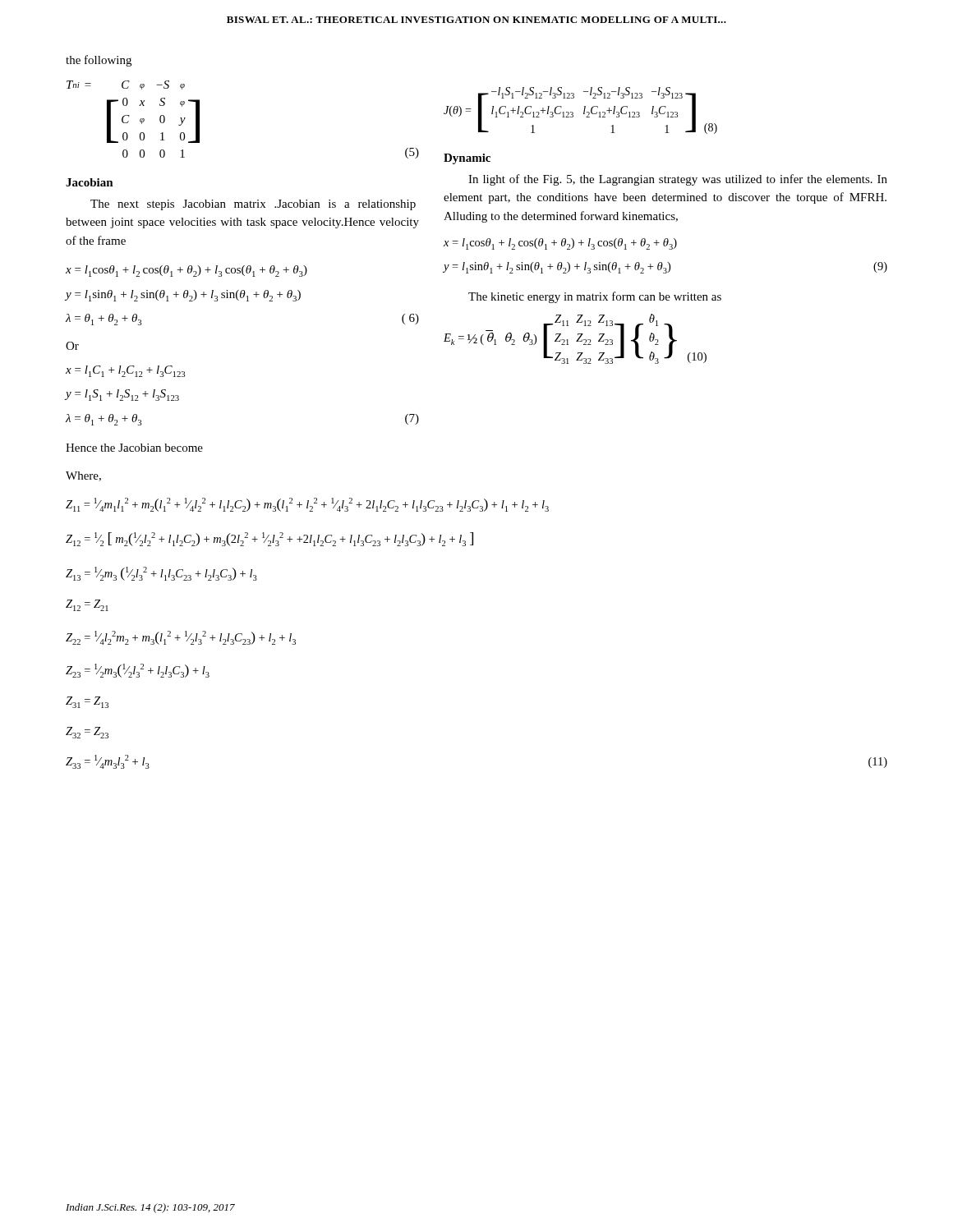Locate the element starting "x = l1C1 + l2C12"
The width and height of the screenshot is (953, 1232).
(125, 371)
